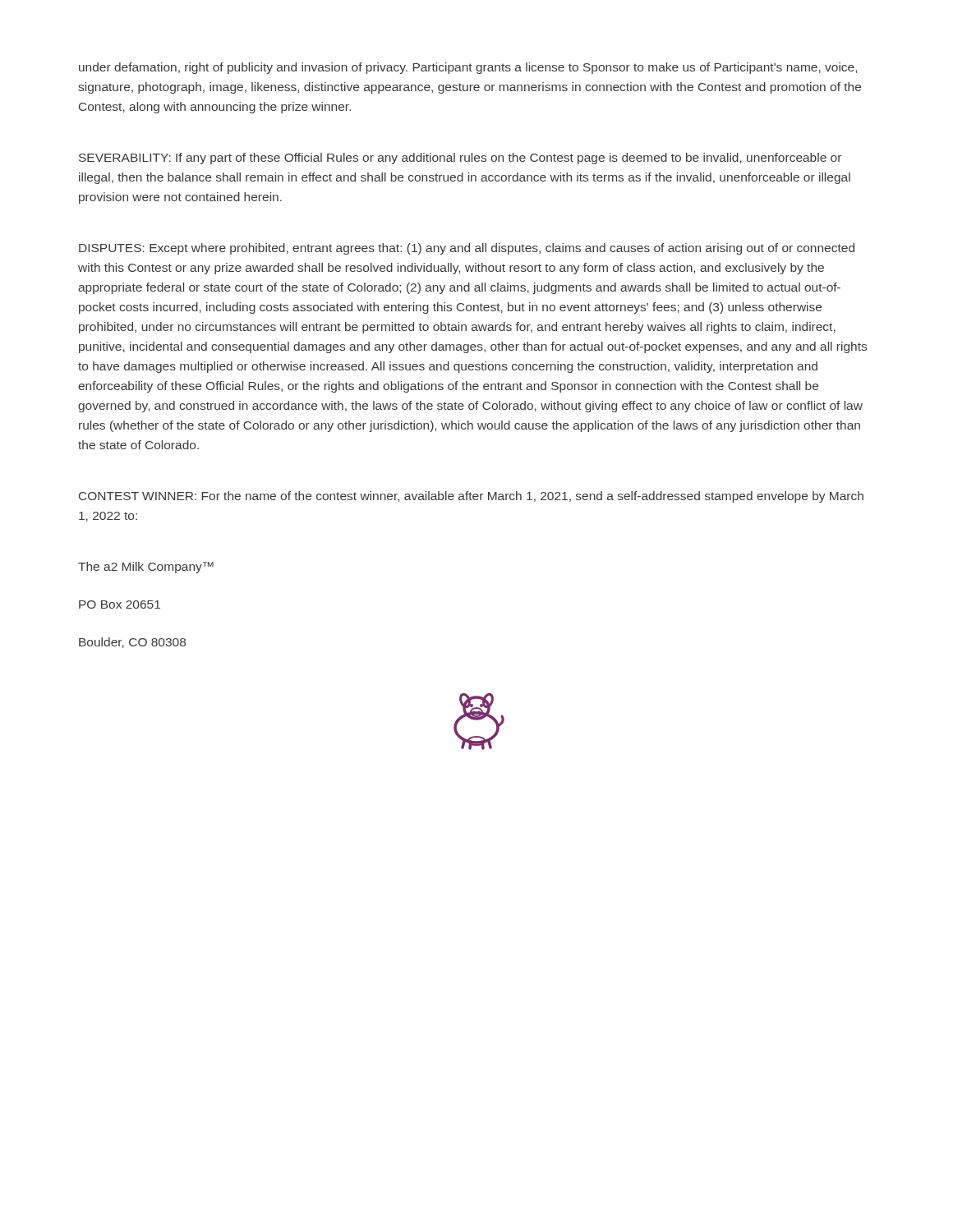
Task: Click a logo
Action: click(476, 718)
